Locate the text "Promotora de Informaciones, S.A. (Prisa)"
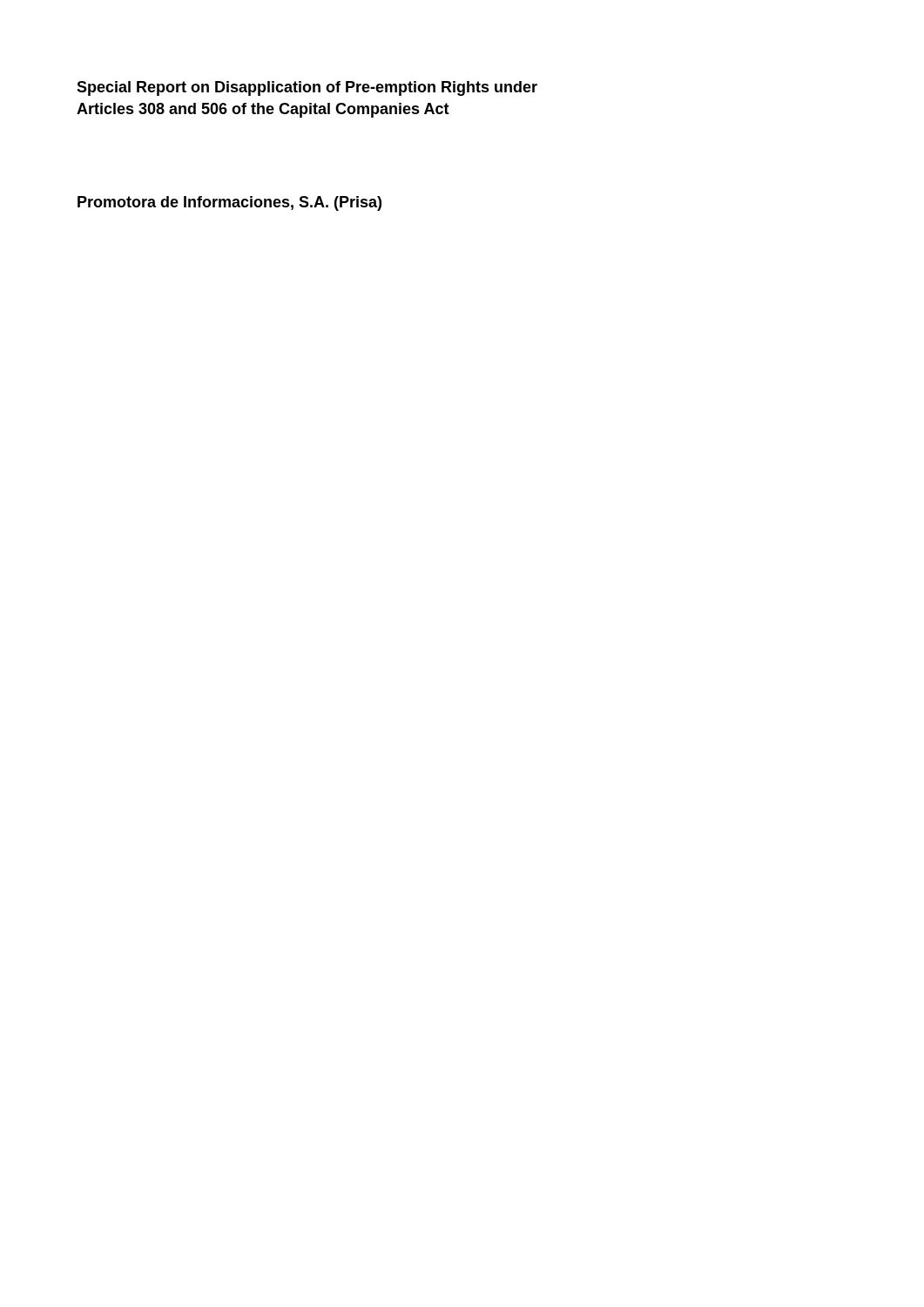The image size is (924, 1307). point(229,202)
